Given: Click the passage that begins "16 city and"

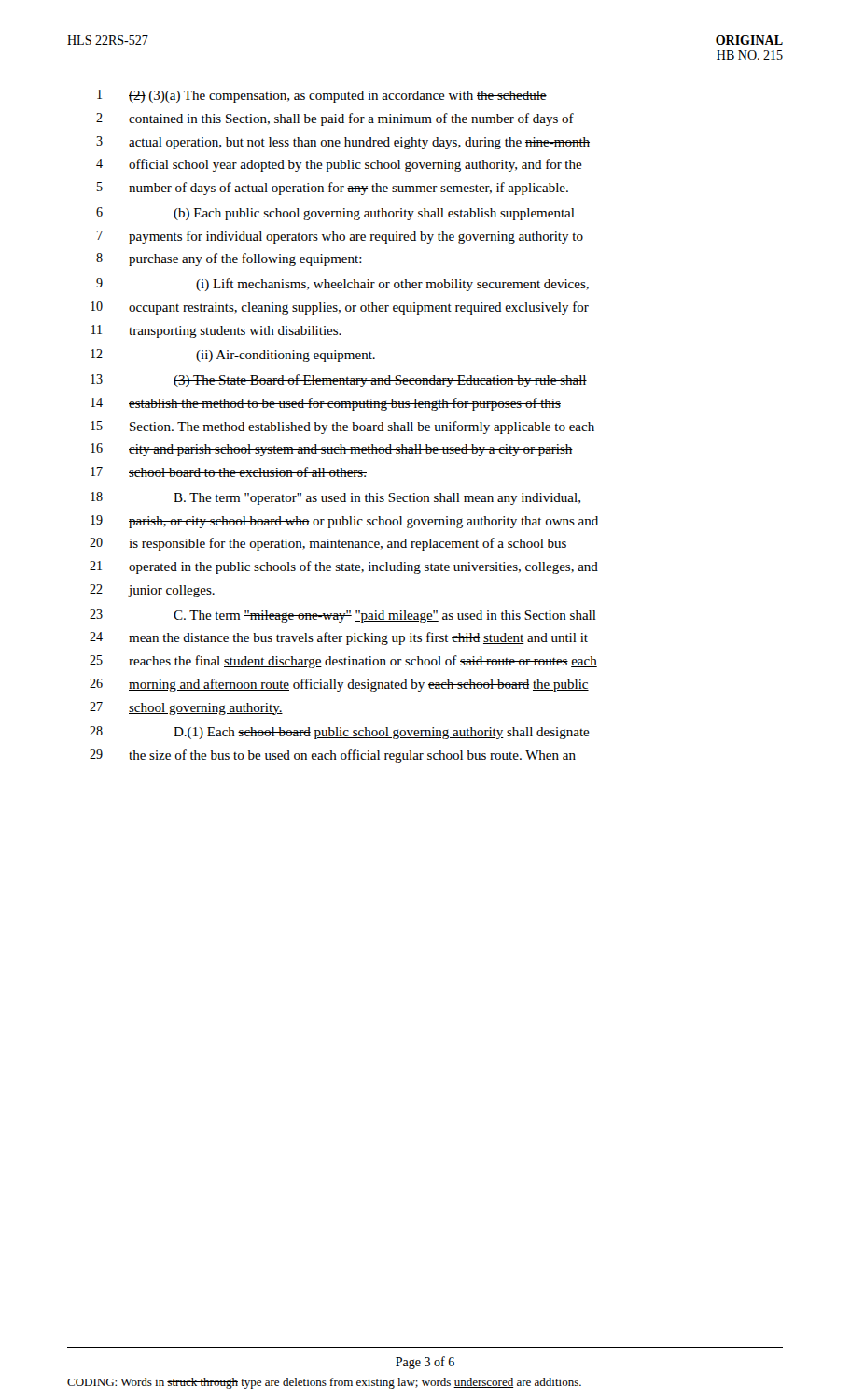Looking at the screenshot, I should coord(425,449).
